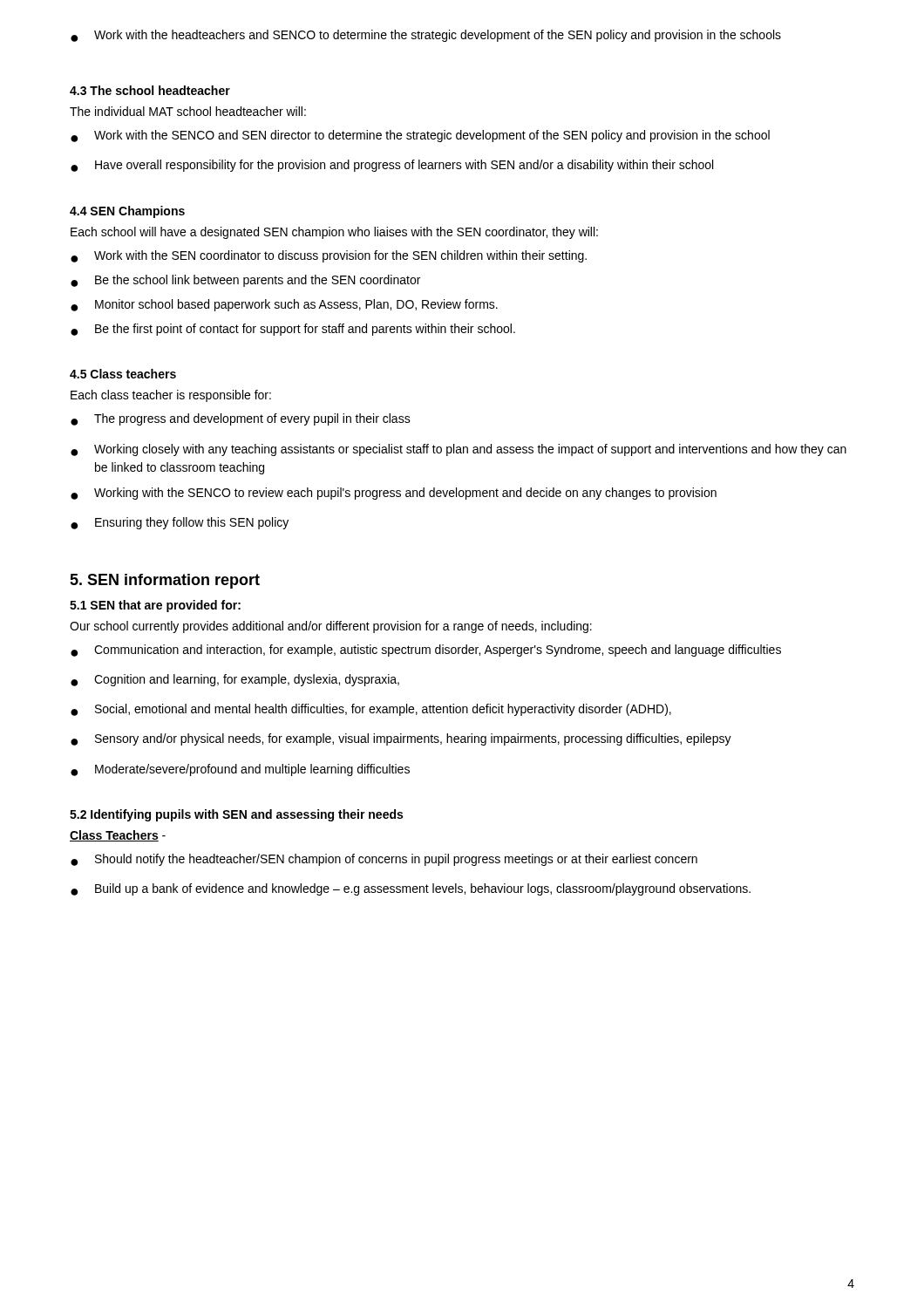Navigate to the passage starting "● Work with the headteachers and SENCO"

[x=462, y=38]
